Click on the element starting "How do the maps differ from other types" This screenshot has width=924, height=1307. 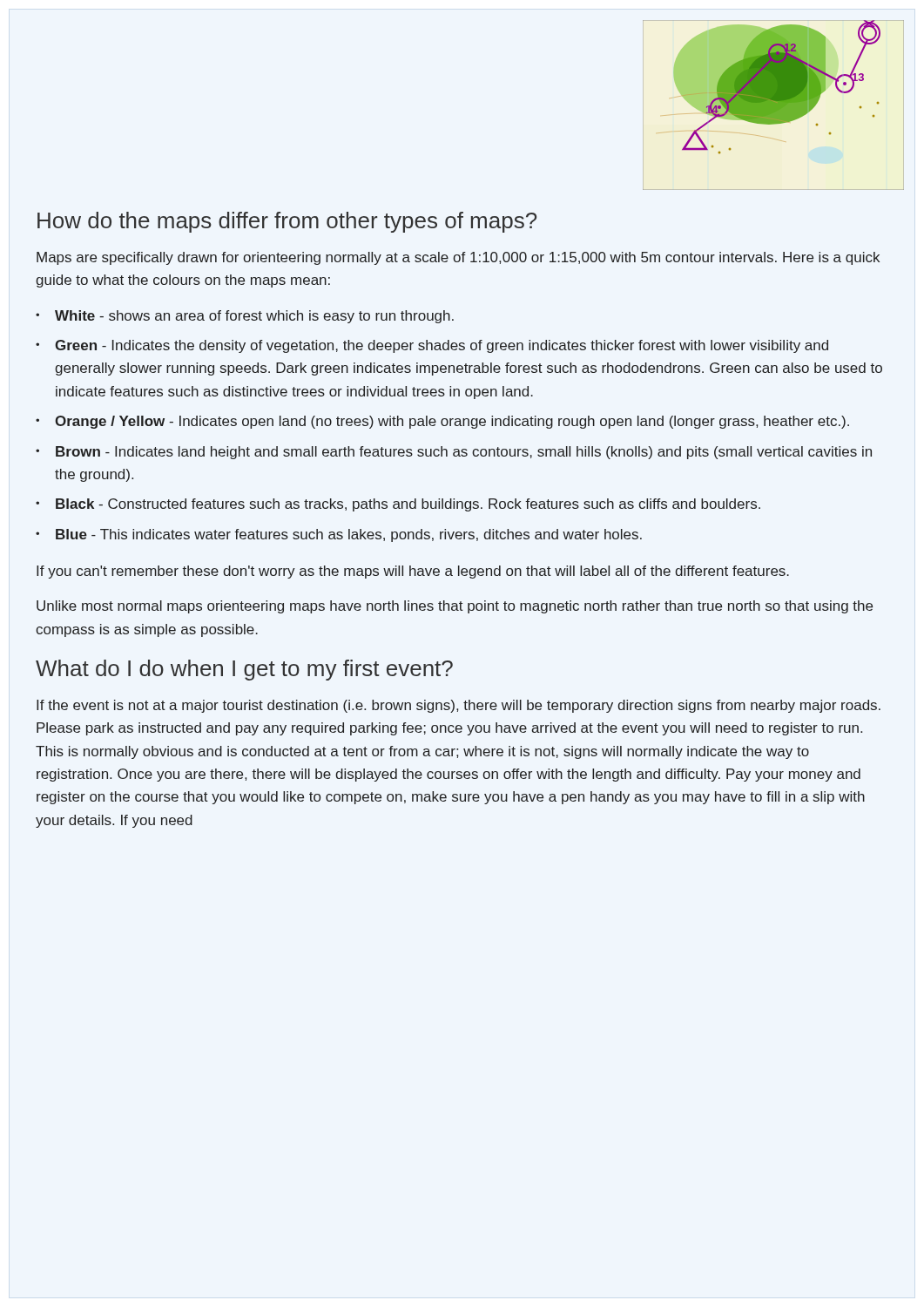[287, 220]
